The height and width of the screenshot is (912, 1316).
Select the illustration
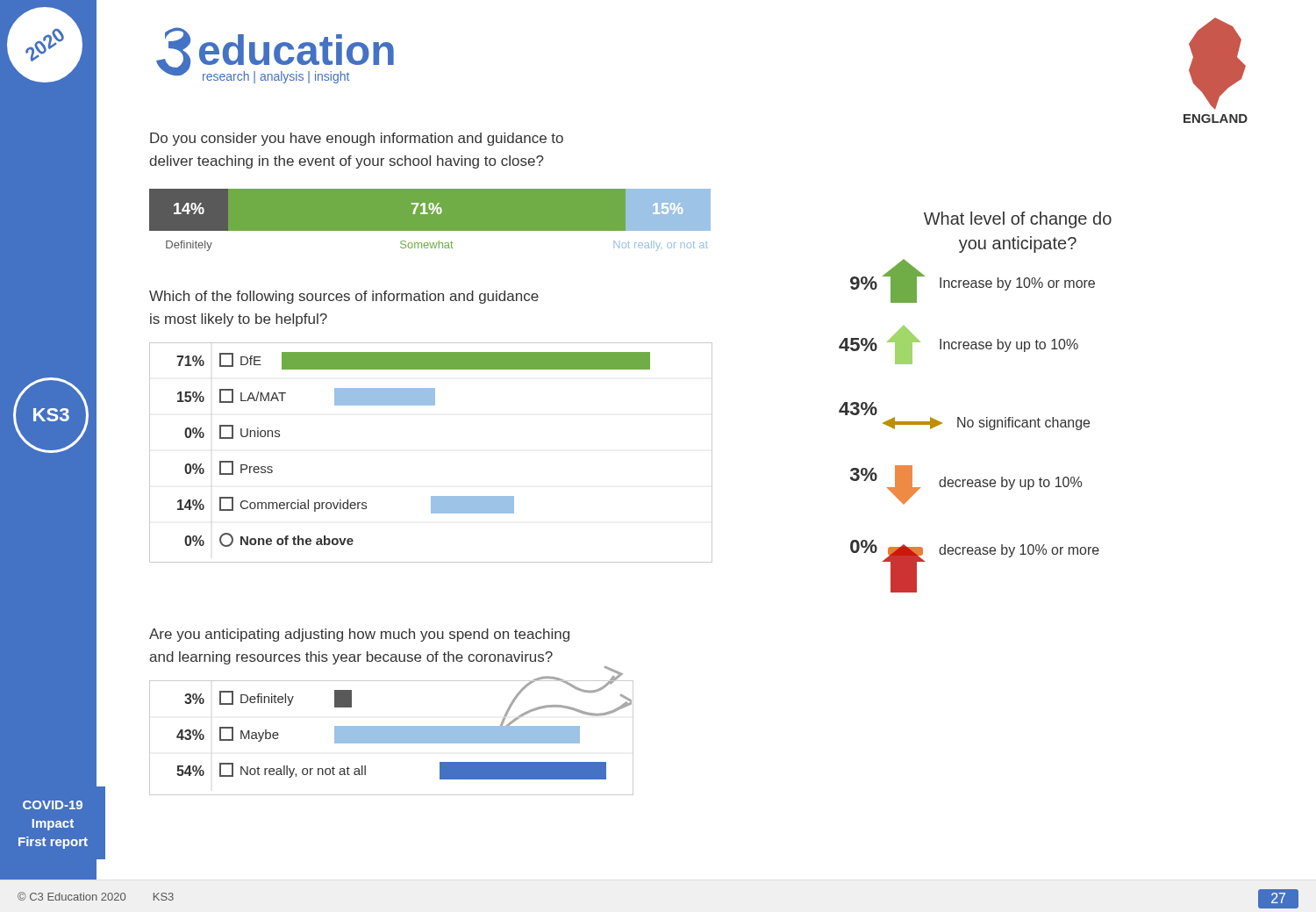click(561, 698)
